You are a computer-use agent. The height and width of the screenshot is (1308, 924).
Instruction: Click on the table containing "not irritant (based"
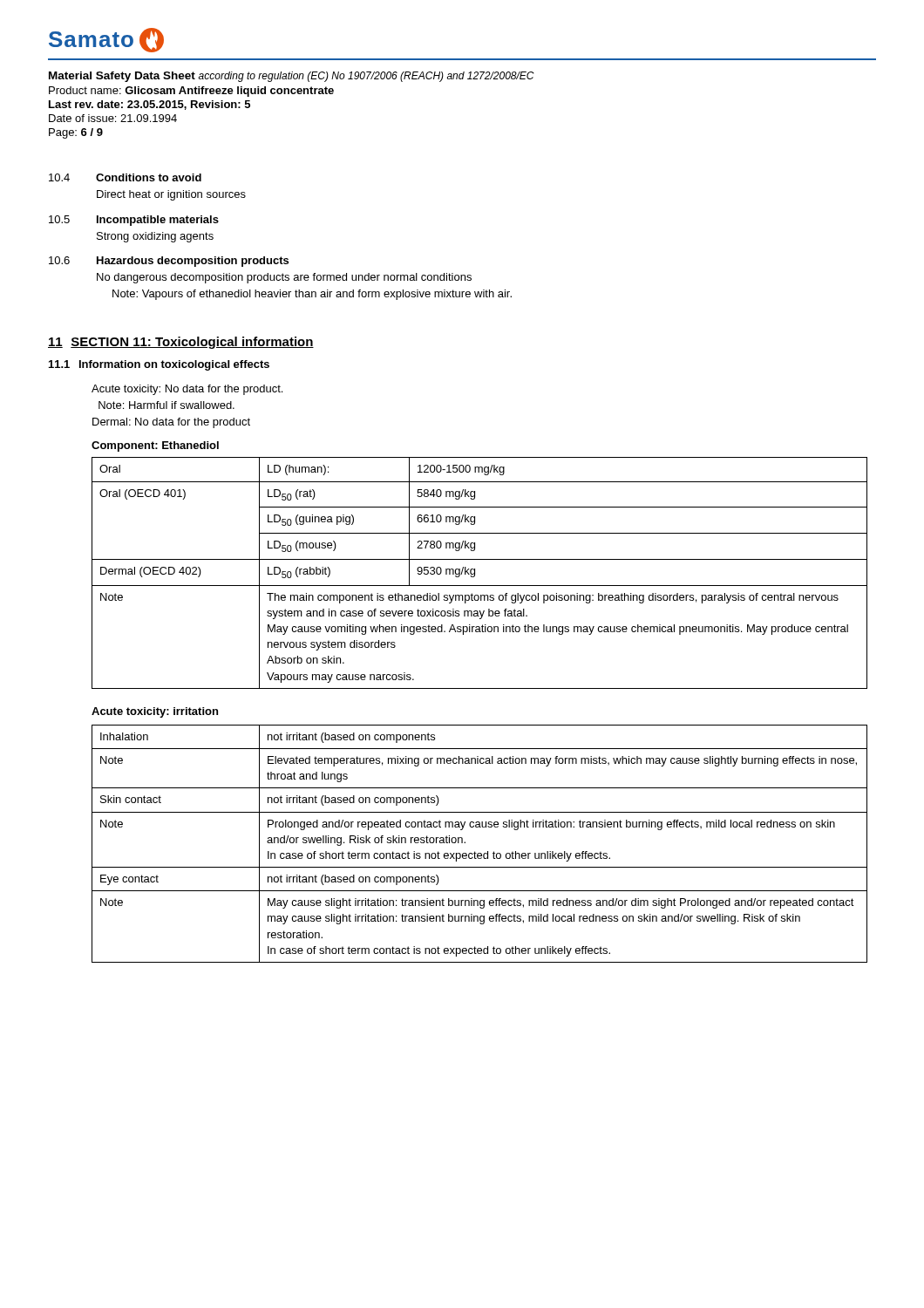tap(479, 844)
